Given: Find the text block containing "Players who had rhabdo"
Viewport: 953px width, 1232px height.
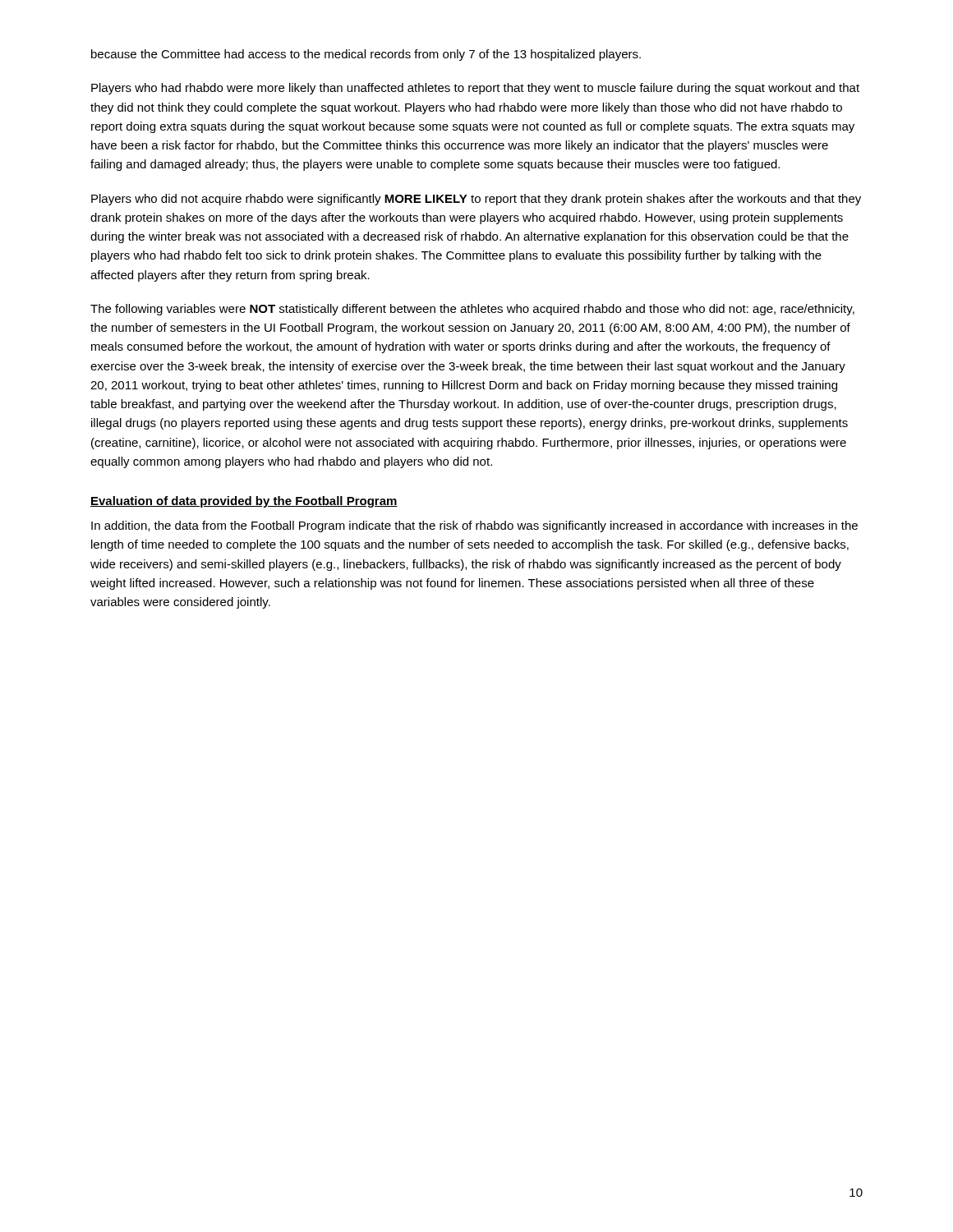Looking at the screenshot, I should [x=475, y=126].
